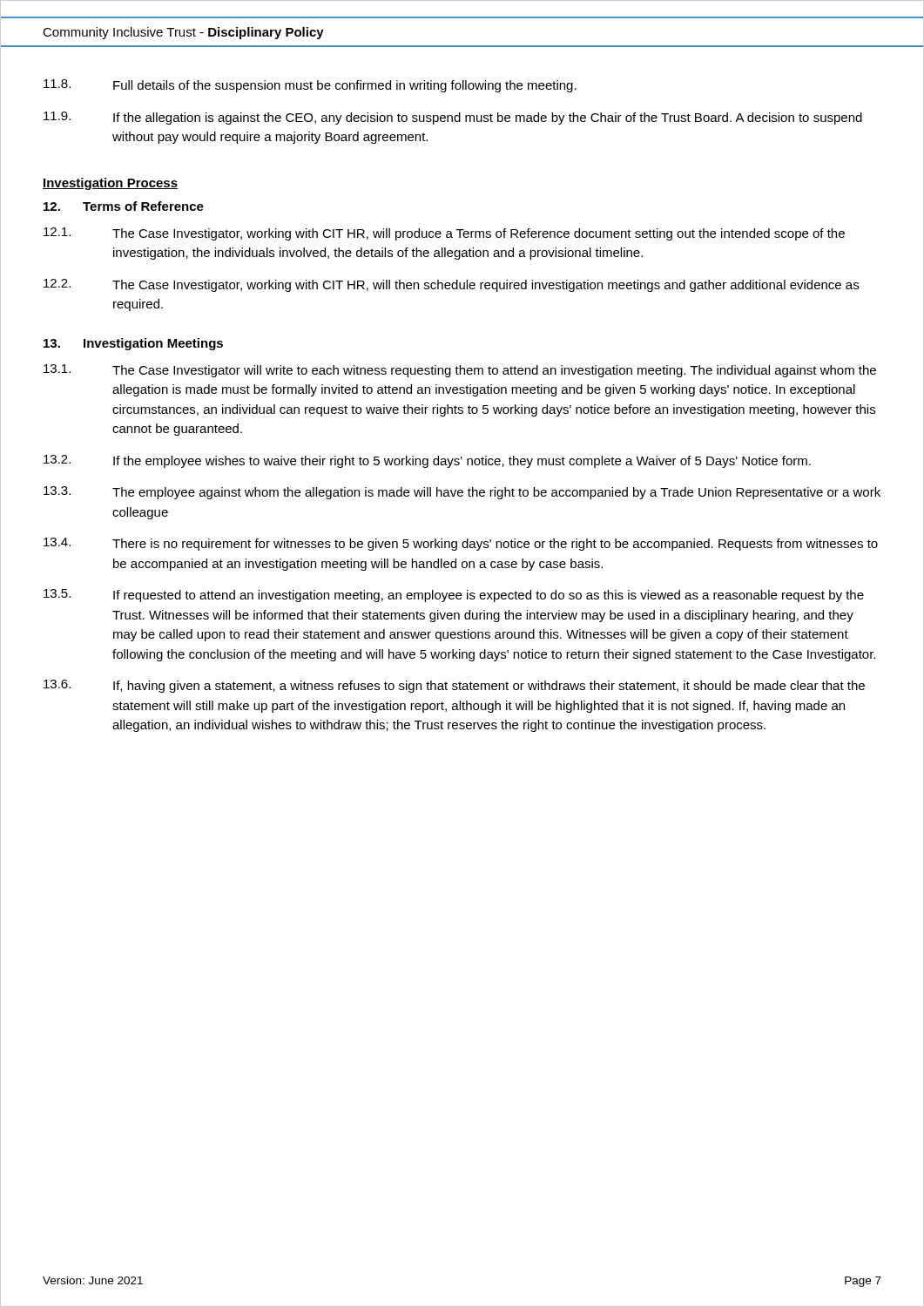The width and height of the screenshot is (924, 1307).
Task: Locate the text starting "13. Investigation Meetings"
Action: point(133,342)
